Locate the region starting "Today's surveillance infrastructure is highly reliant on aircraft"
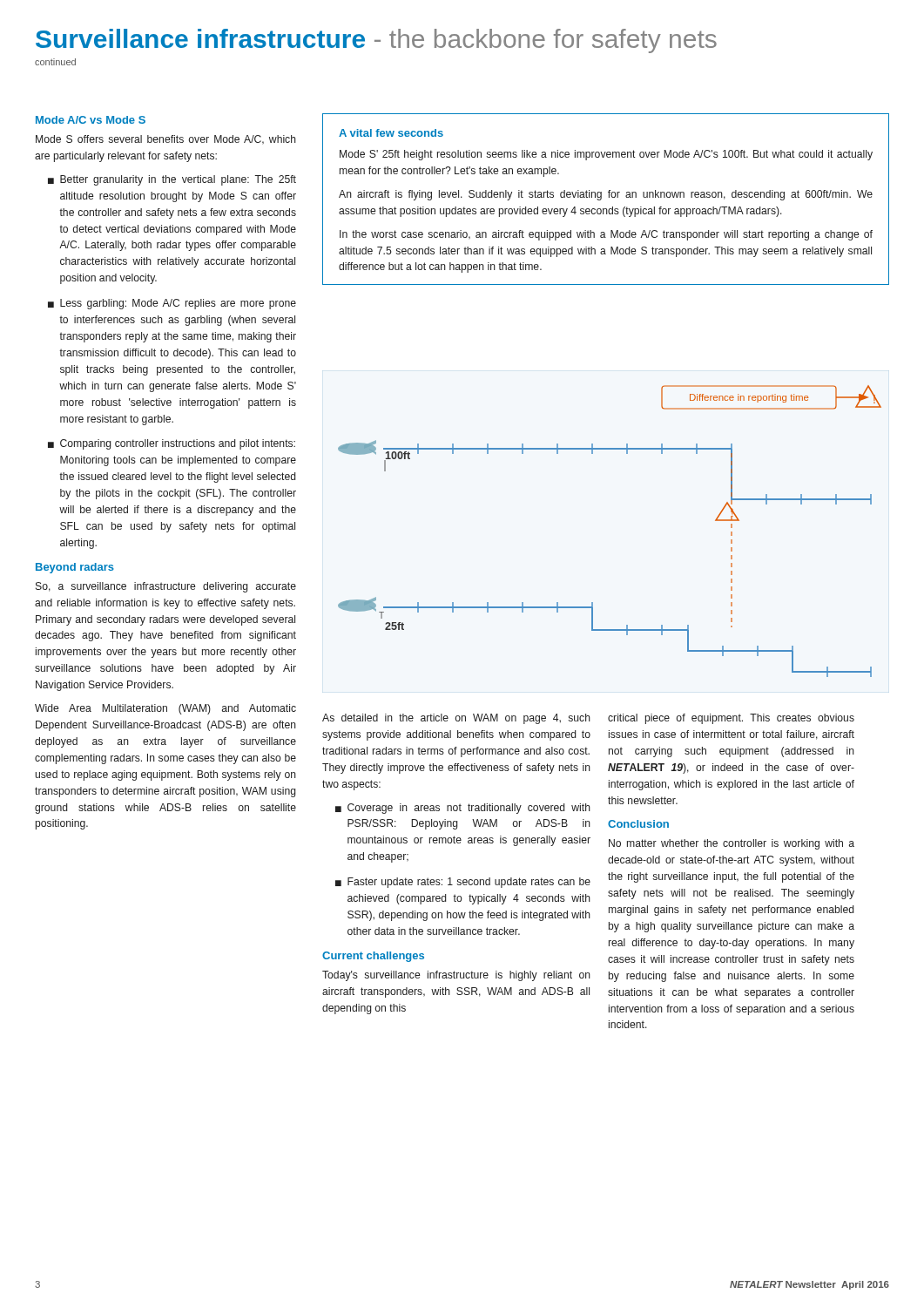 pyautogui.click(x=456, y=991)
